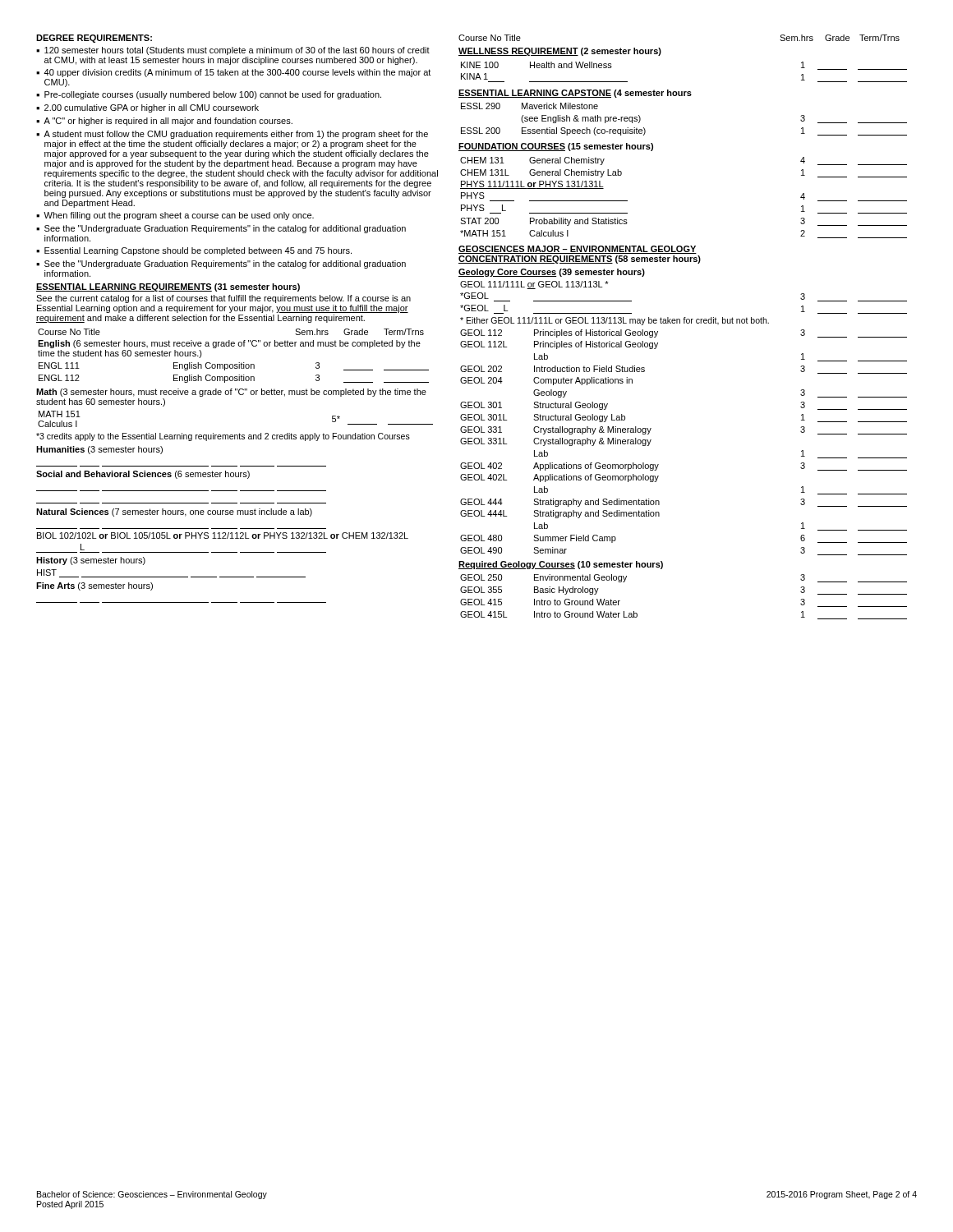Viewport: 953px width, 1232px height.
Task: Click where it says "WELLNESS REQUIREMENT (2 semester hours)"
Action: tap(560, 51)
